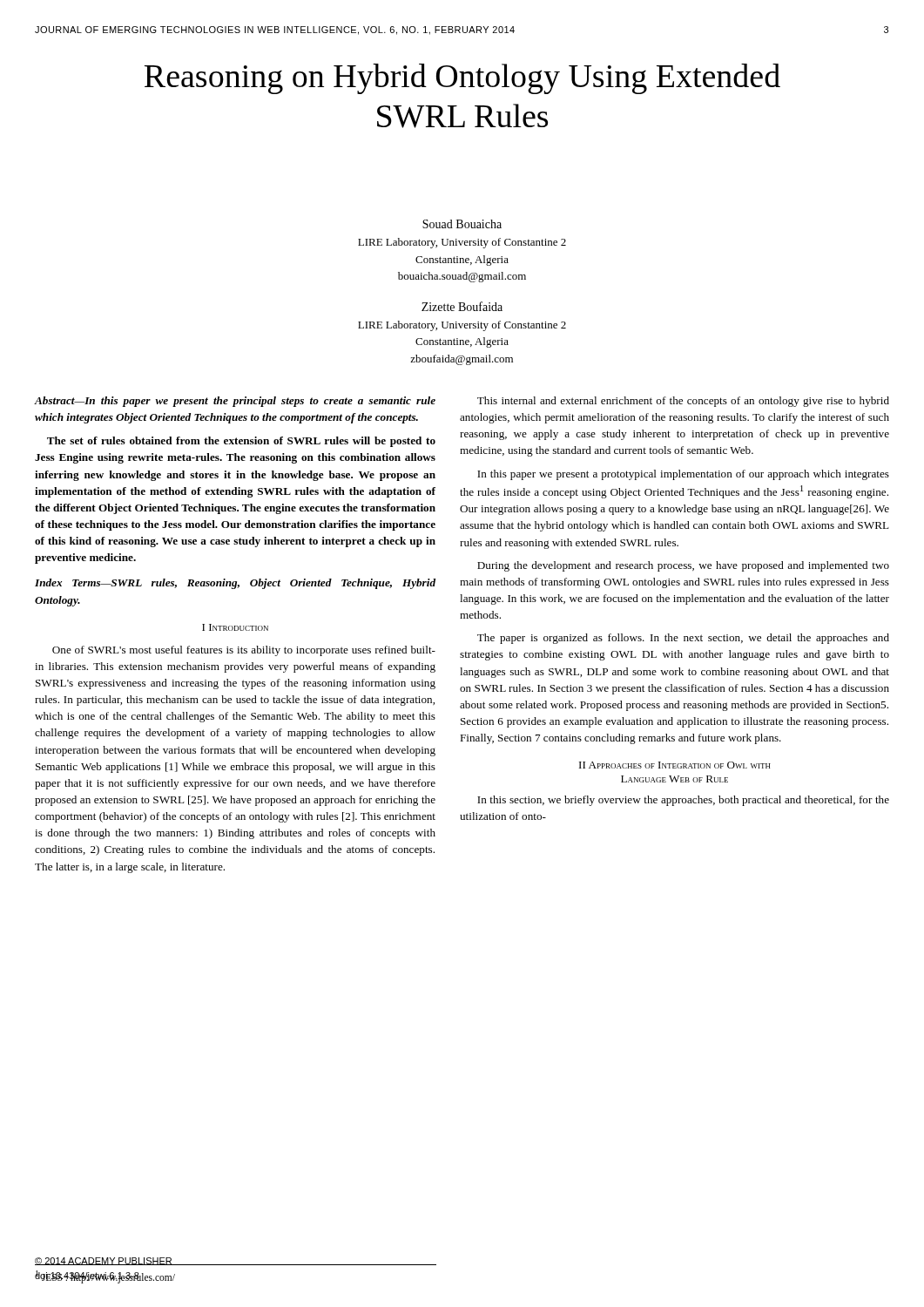Find the text block that reads "One of SWRL's most useful features is"
This screenshot has width=924, height=1307.
click(235, 758)
